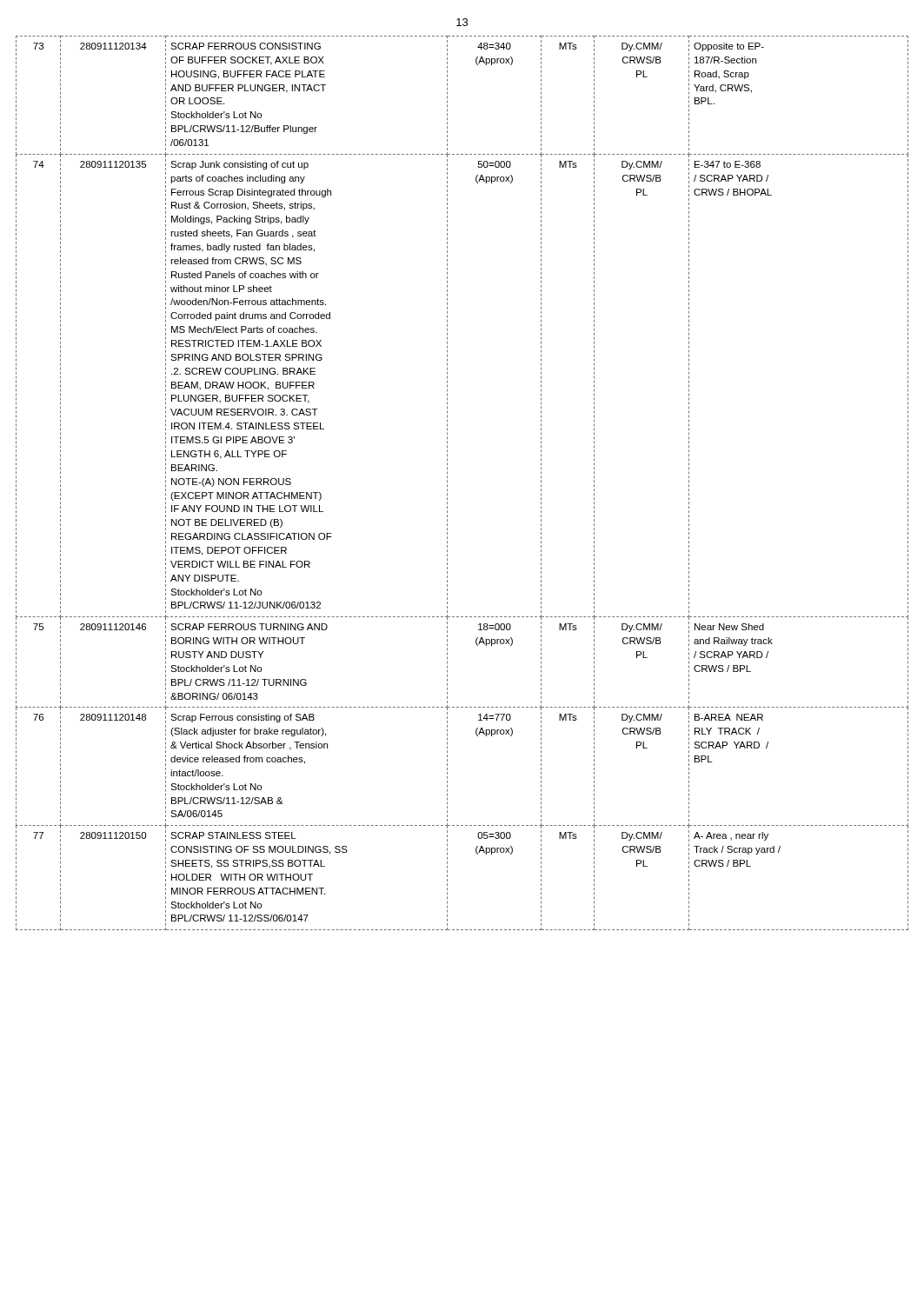Locate the table with the text "Scrap Junk consisting of"
This screenshot has height=1304, width=924.
pos(462,483)
